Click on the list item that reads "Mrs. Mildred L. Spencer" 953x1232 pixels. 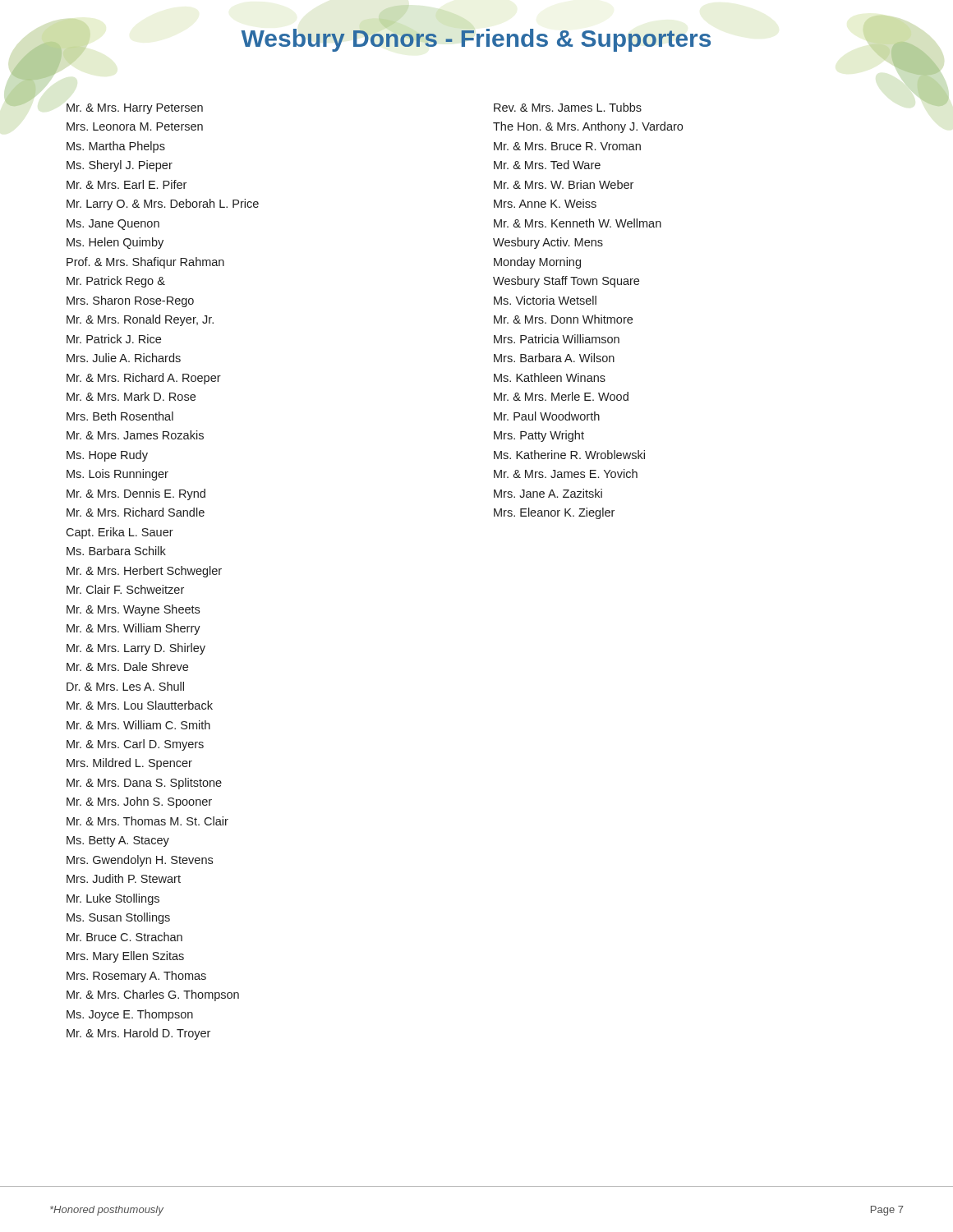(x=129, y=764)
